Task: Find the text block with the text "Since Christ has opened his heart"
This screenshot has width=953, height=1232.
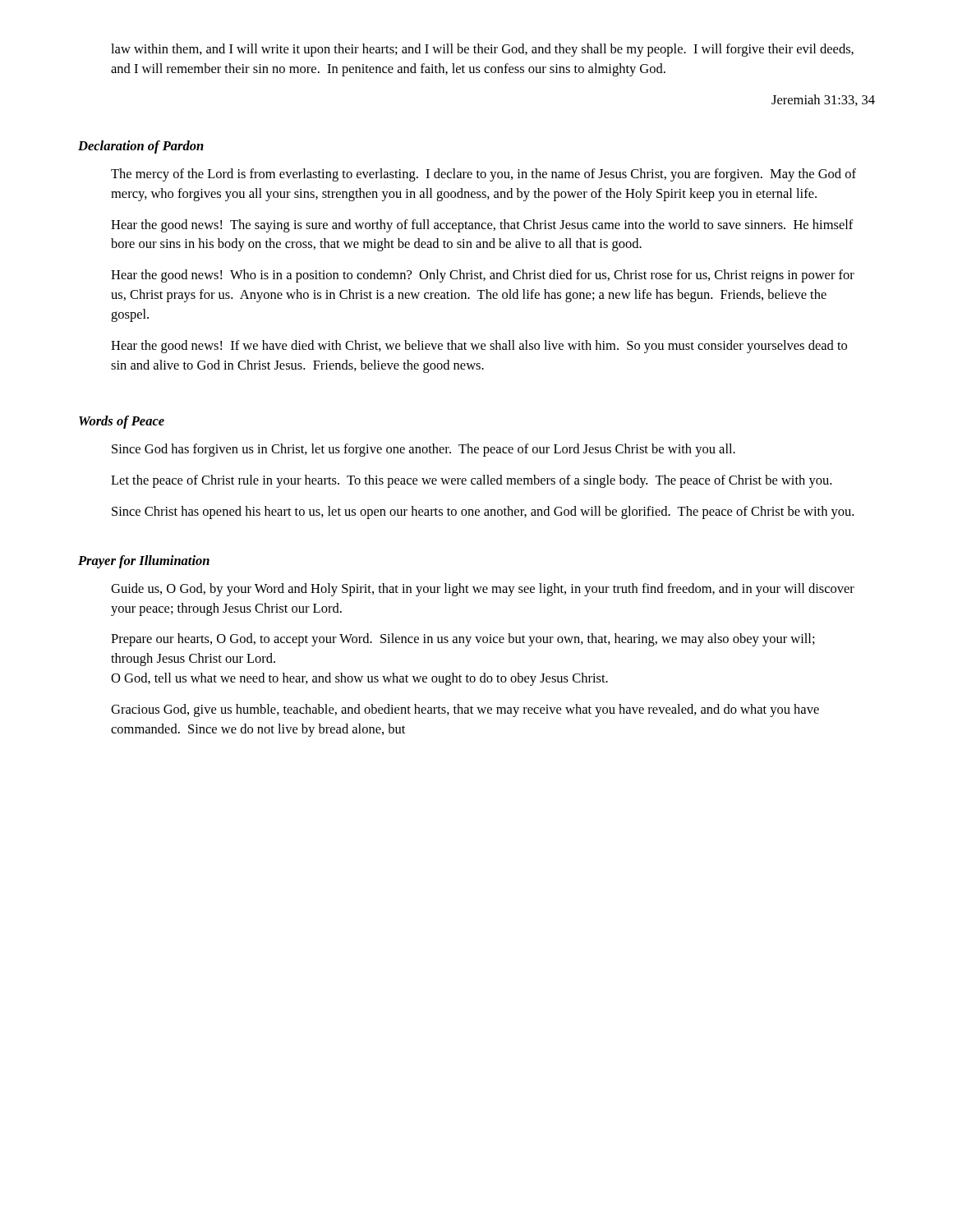Action: (x=483, y=511)
